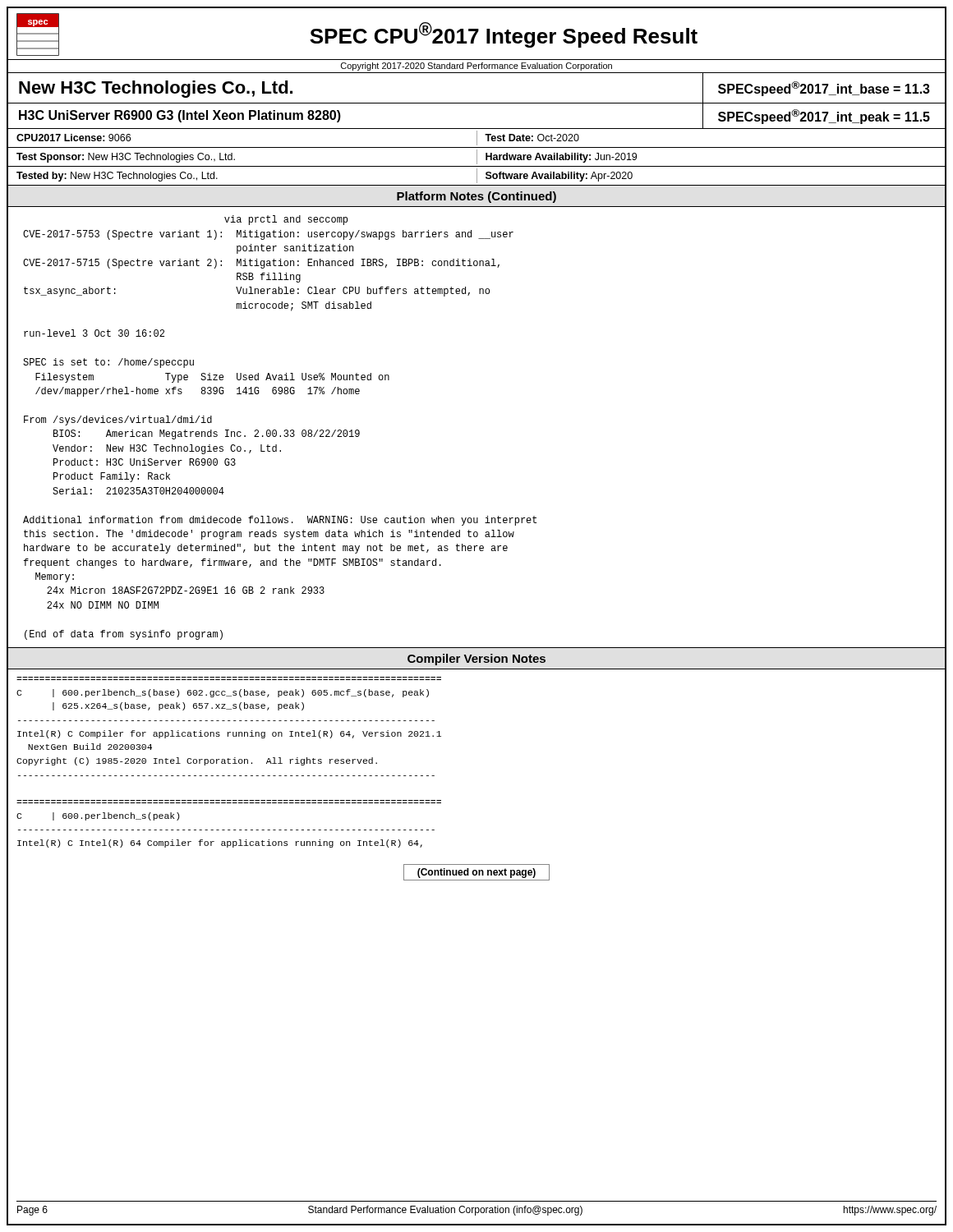Find the region starting "CPU2017 License: 9066"
This screenshot has width=953, height=1232.
(74, 138)
